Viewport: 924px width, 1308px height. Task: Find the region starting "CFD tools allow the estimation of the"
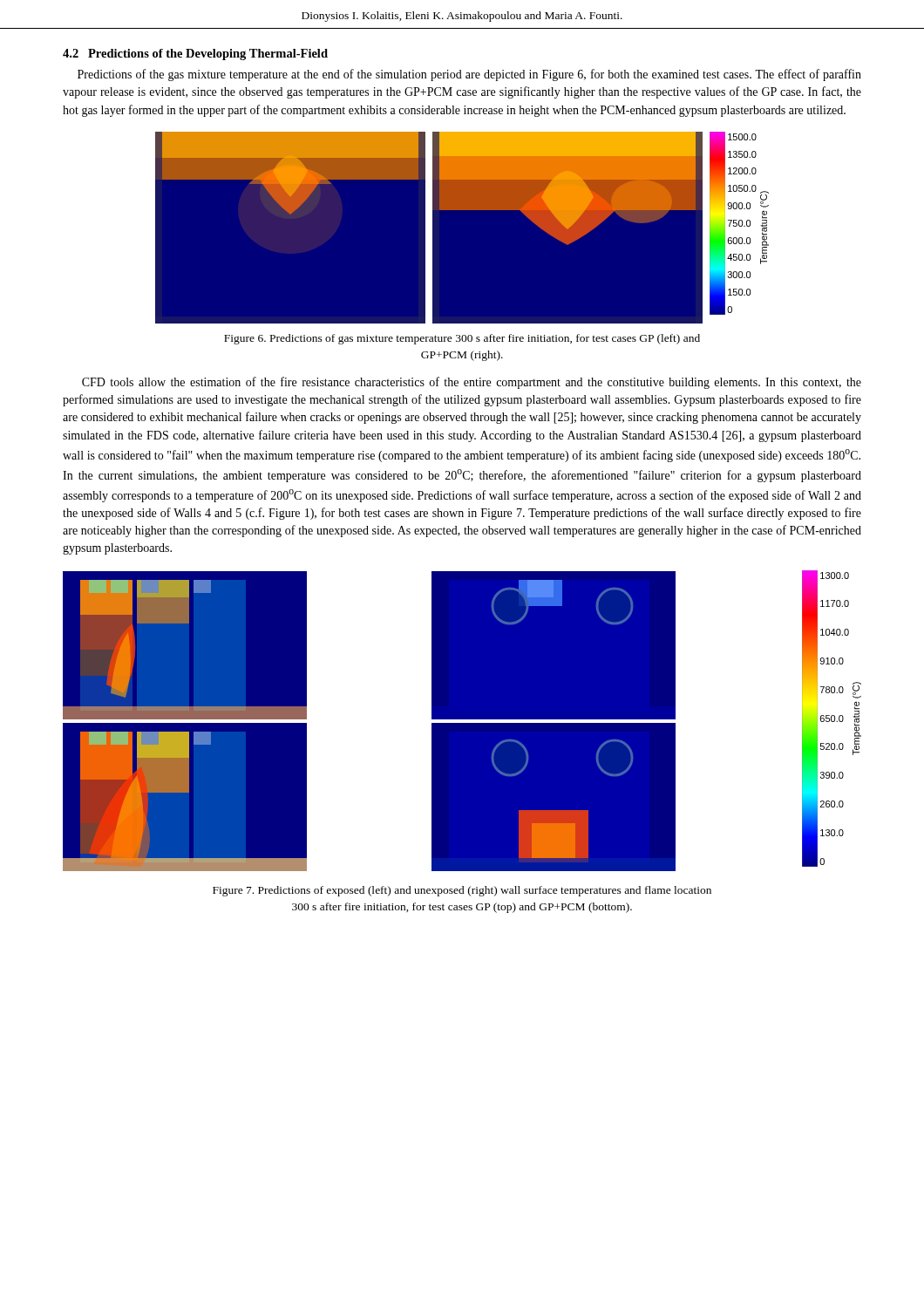click(462, 465)
